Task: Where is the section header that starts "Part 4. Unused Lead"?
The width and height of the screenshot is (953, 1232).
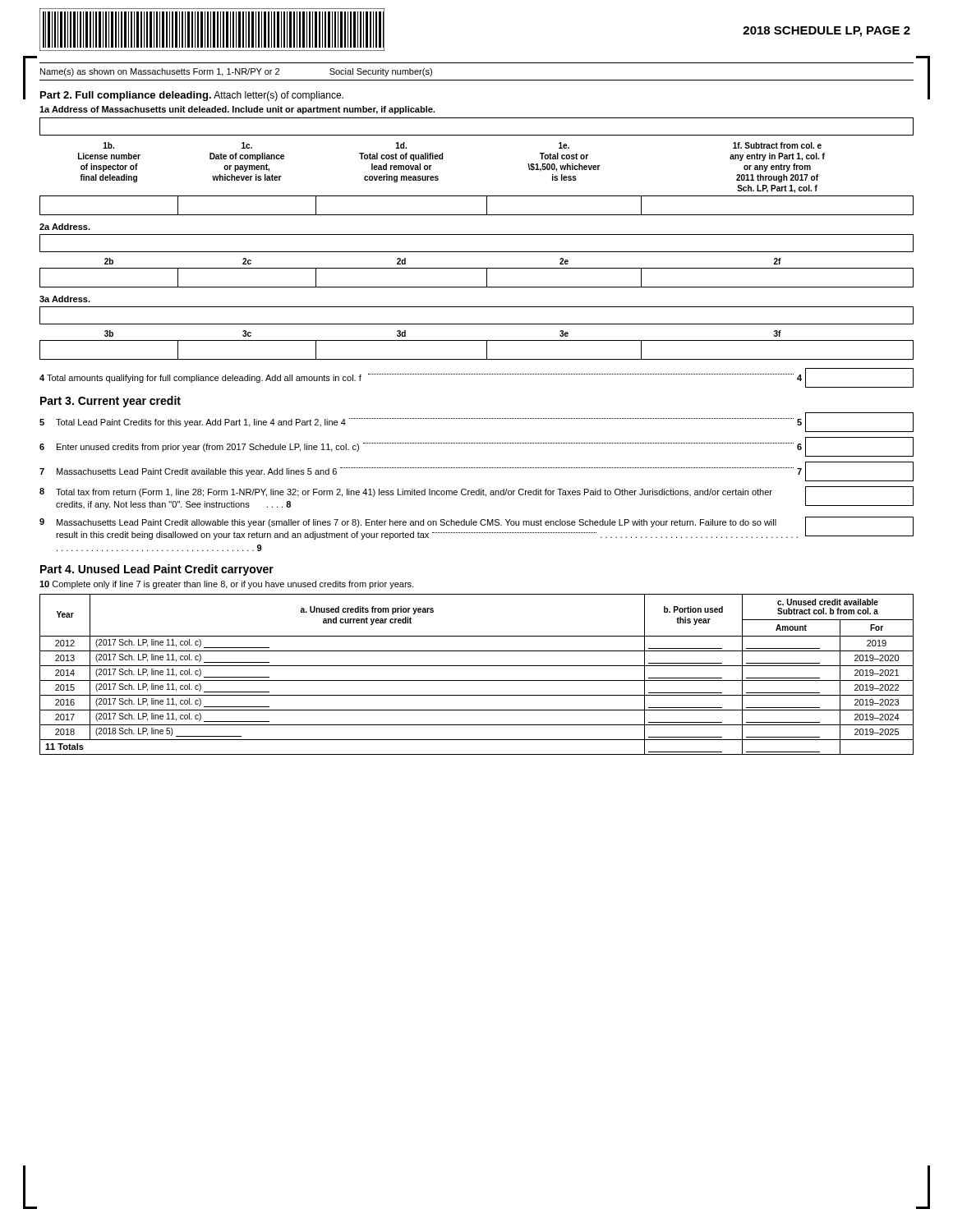Action: click(156, 569)
